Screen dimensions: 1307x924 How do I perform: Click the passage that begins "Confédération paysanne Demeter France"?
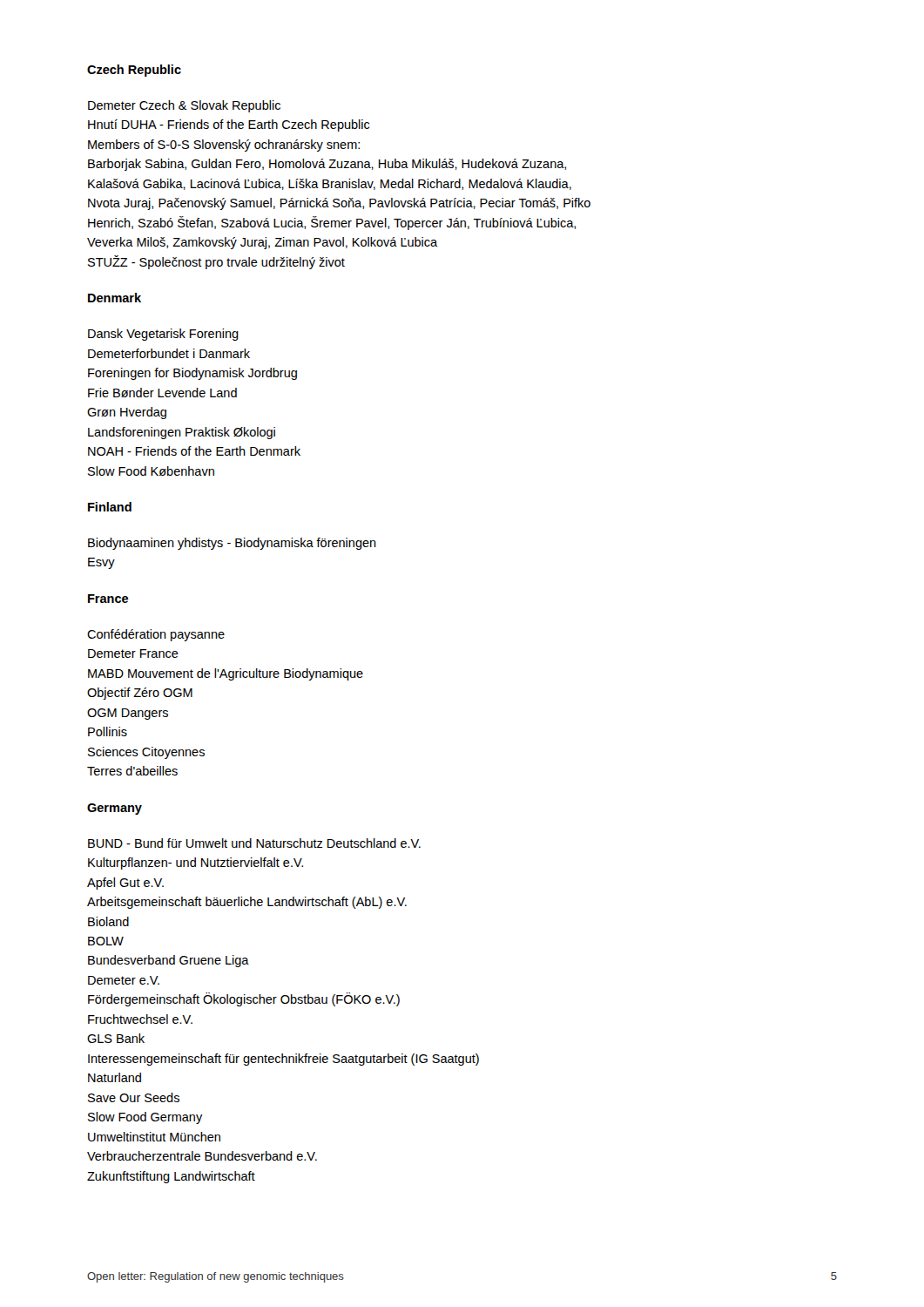[x=156, y=635]
